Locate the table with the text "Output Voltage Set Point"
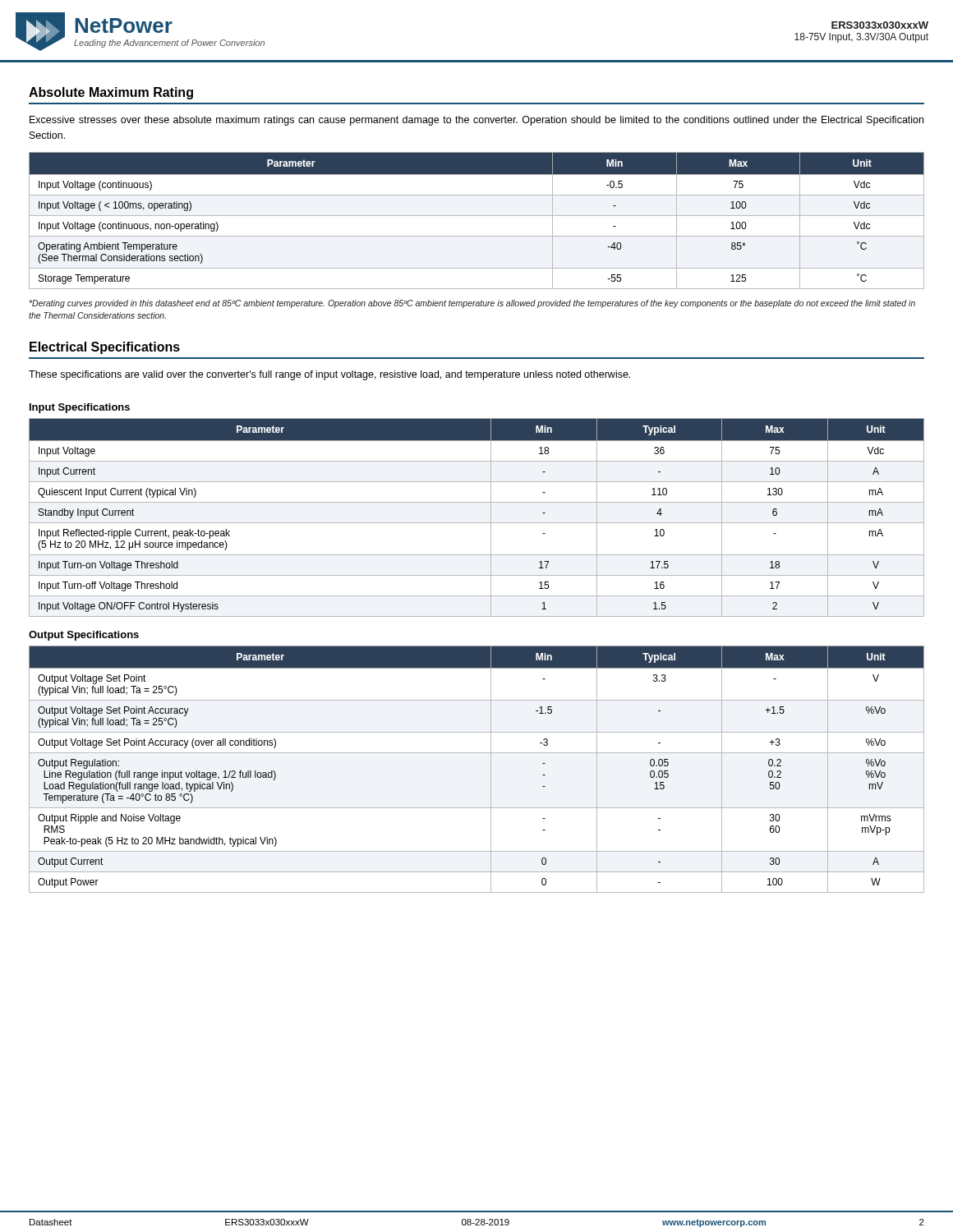The image size is (953, 1232). pyautogui.click(x=476, y=769)
